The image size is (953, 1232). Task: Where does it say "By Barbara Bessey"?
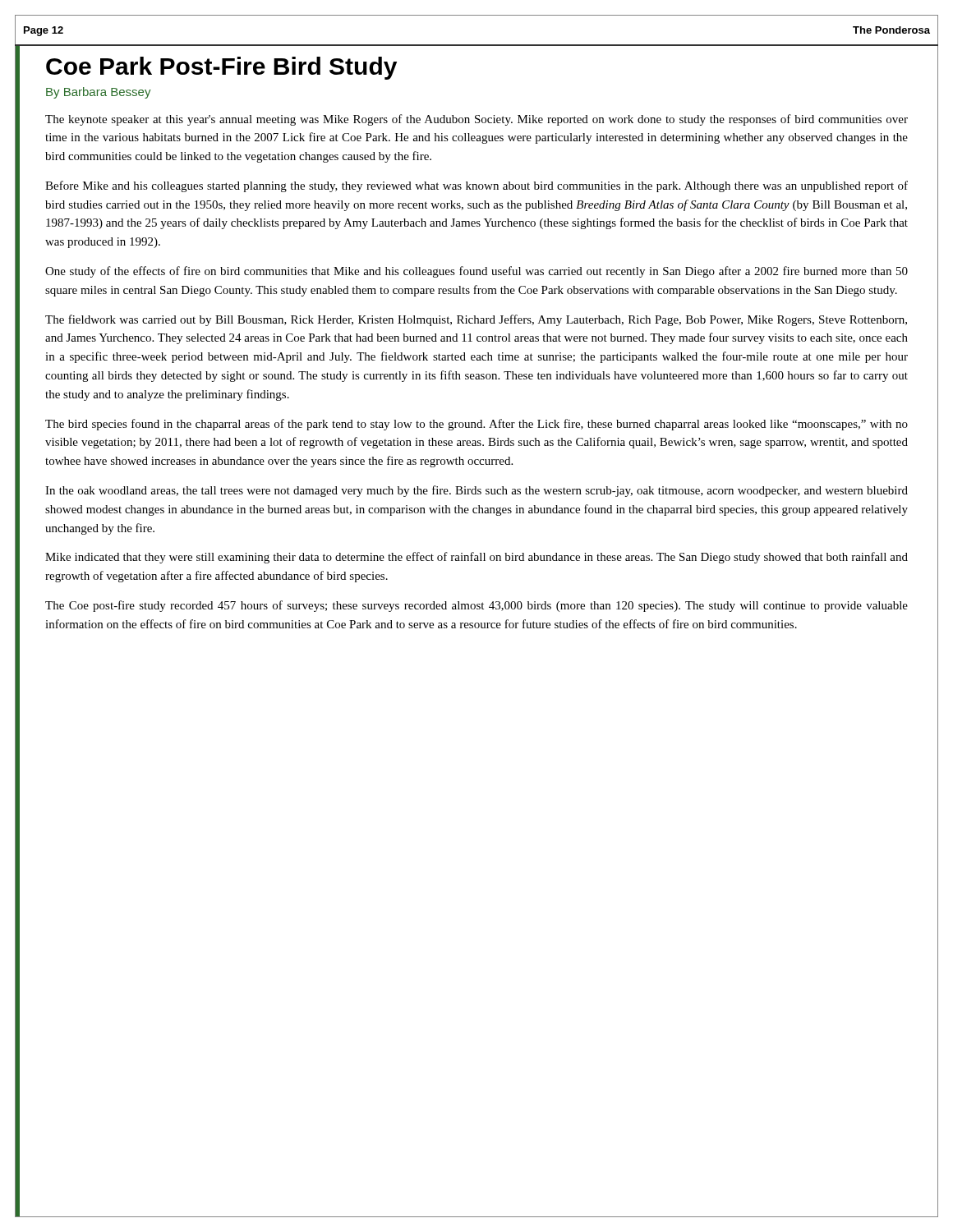98,91
